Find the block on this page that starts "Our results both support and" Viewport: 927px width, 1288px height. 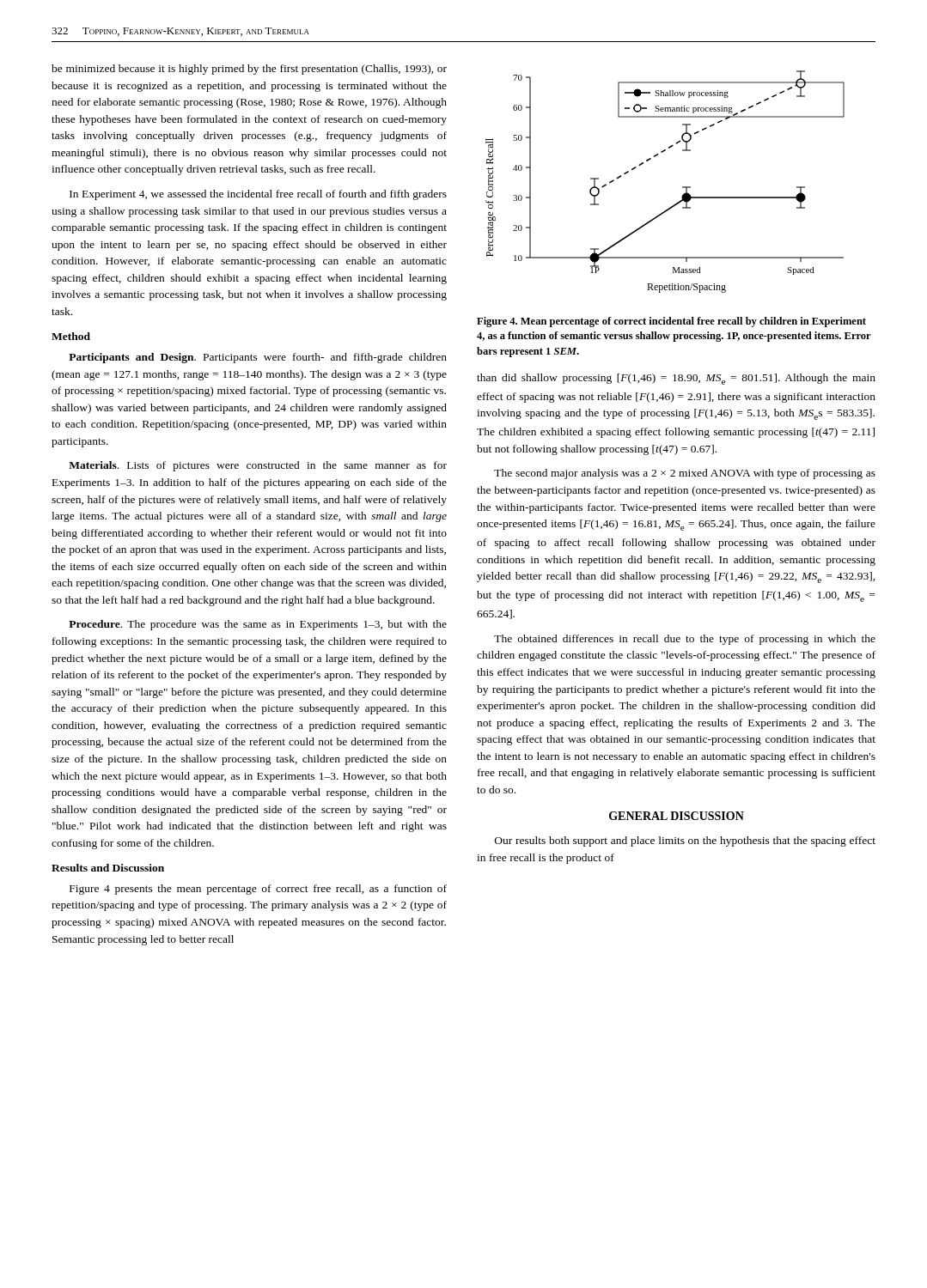click(676, 849)
